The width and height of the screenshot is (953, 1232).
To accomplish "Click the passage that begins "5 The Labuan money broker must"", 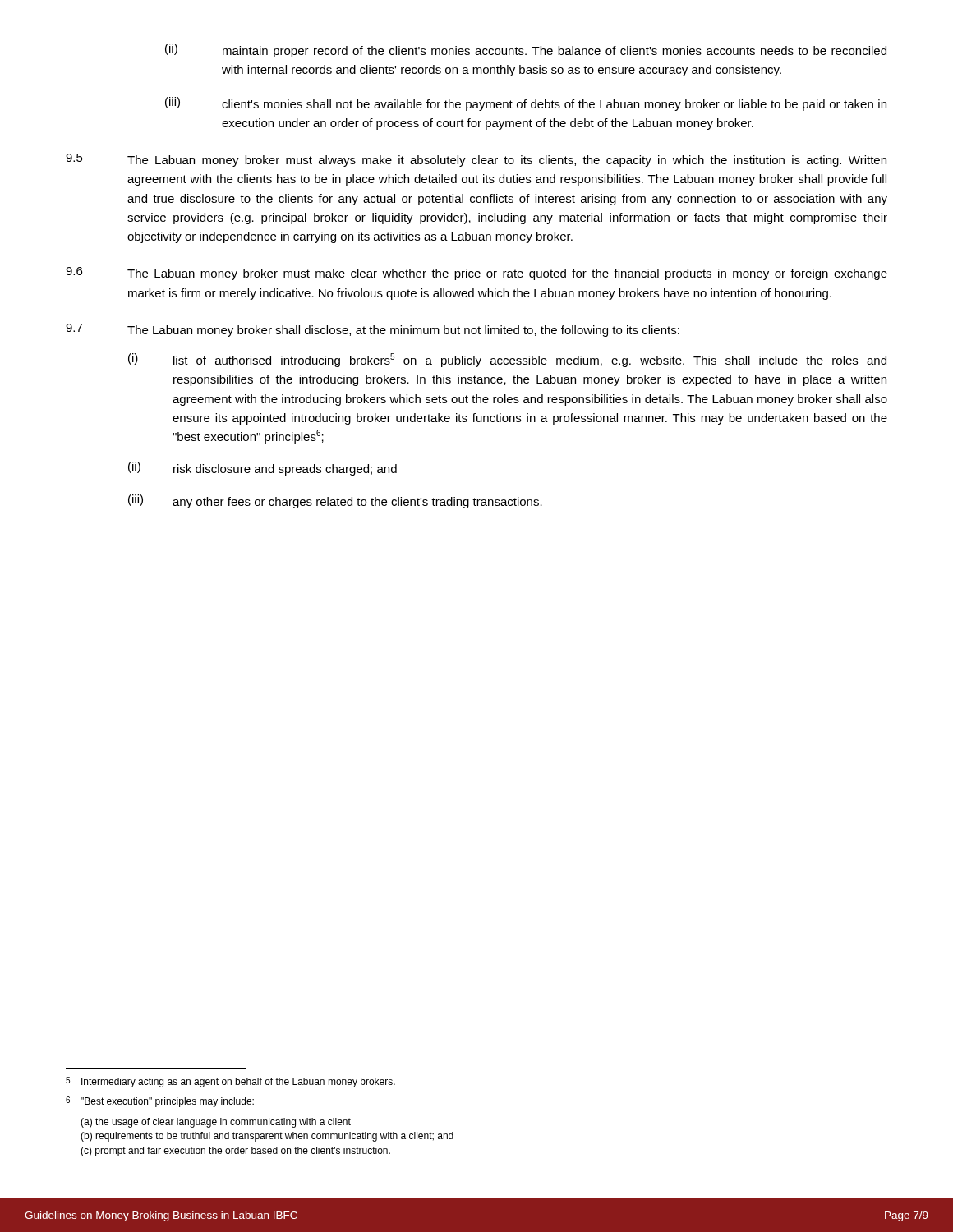I will 476,198.
